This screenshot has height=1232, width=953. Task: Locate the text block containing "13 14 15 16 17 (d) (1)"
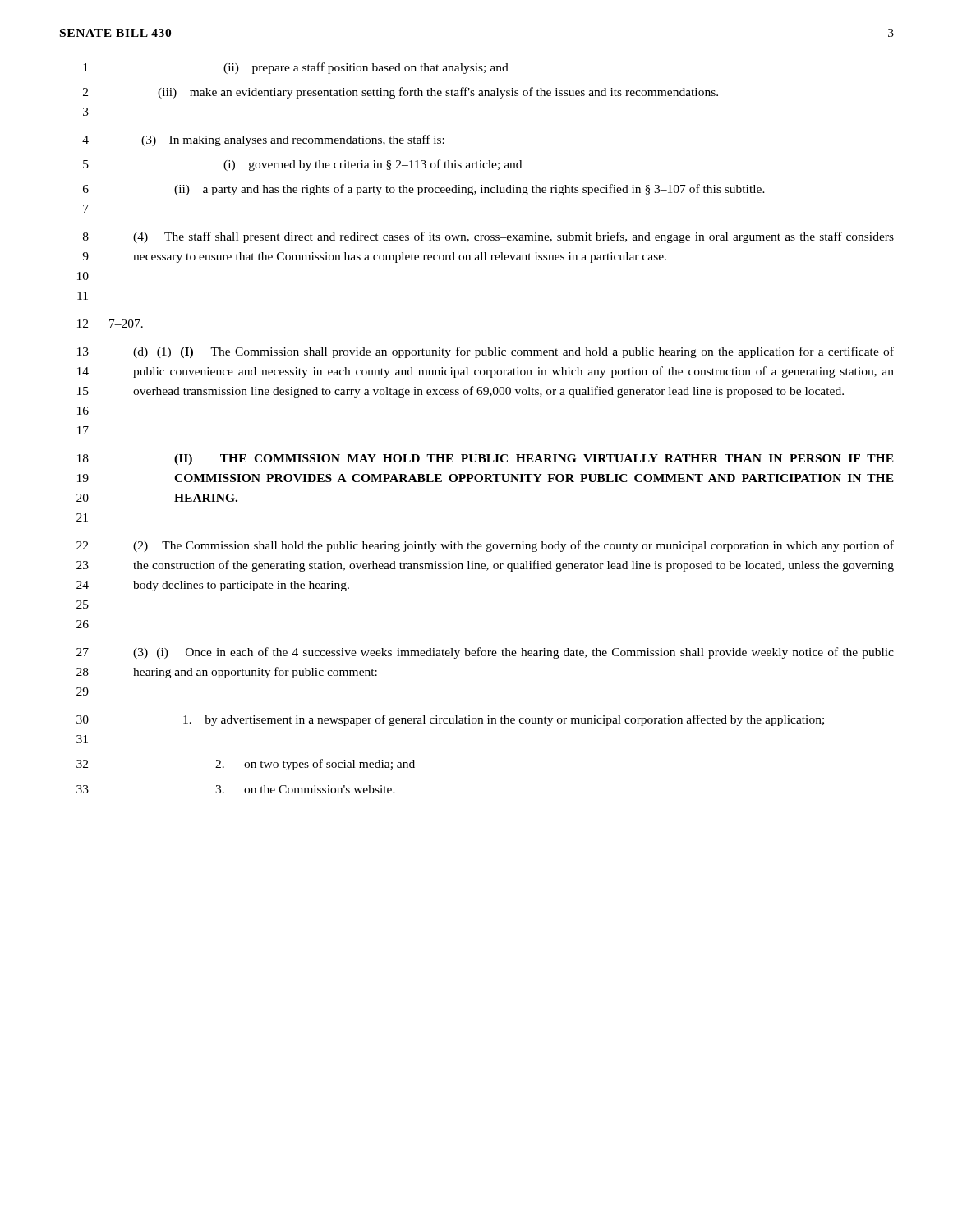[476, 391]
